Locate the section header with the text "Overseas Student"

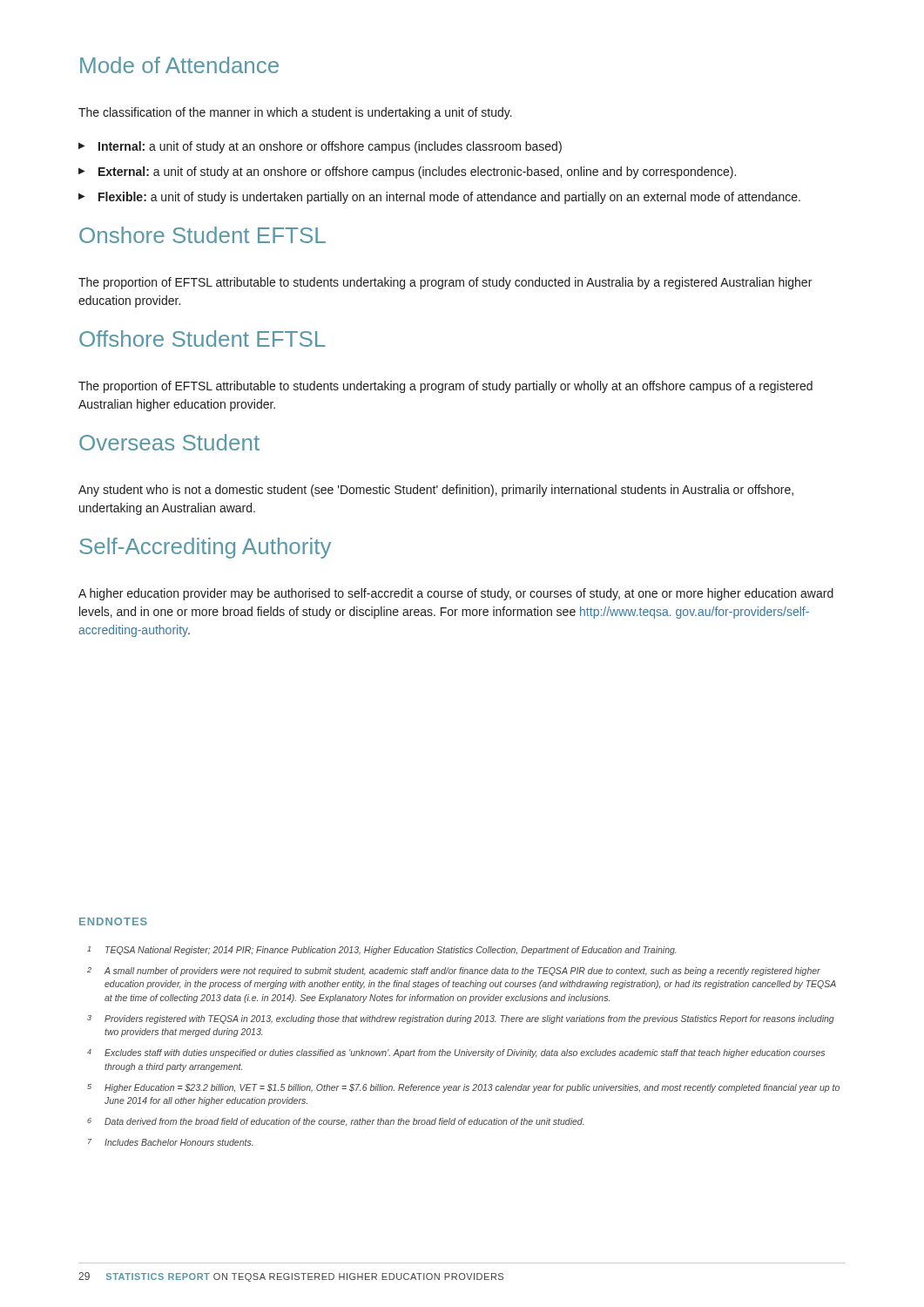(x=169, y=442)
